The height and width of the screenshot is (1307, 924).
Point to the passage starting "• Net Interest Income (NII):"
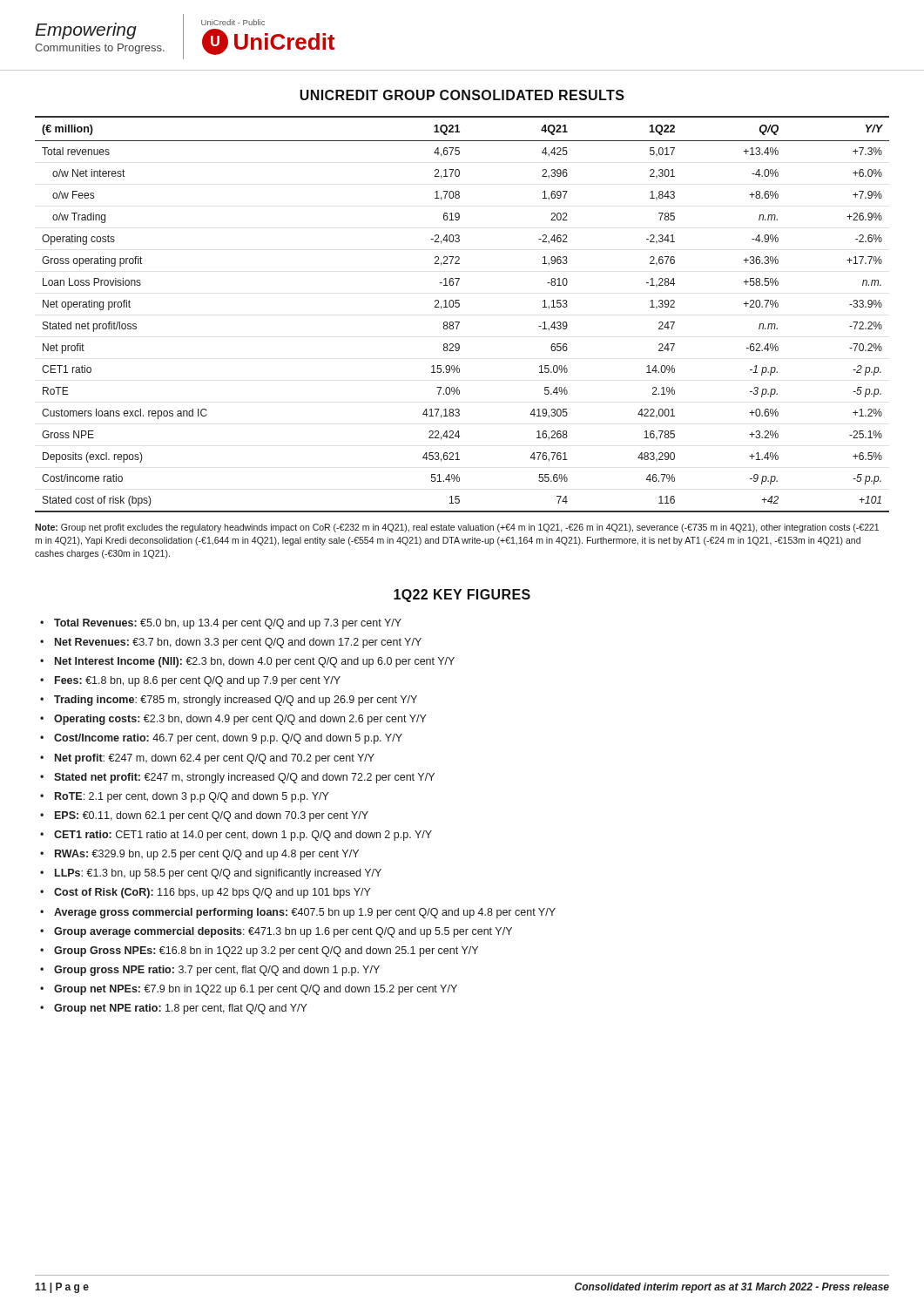point(248,661)
